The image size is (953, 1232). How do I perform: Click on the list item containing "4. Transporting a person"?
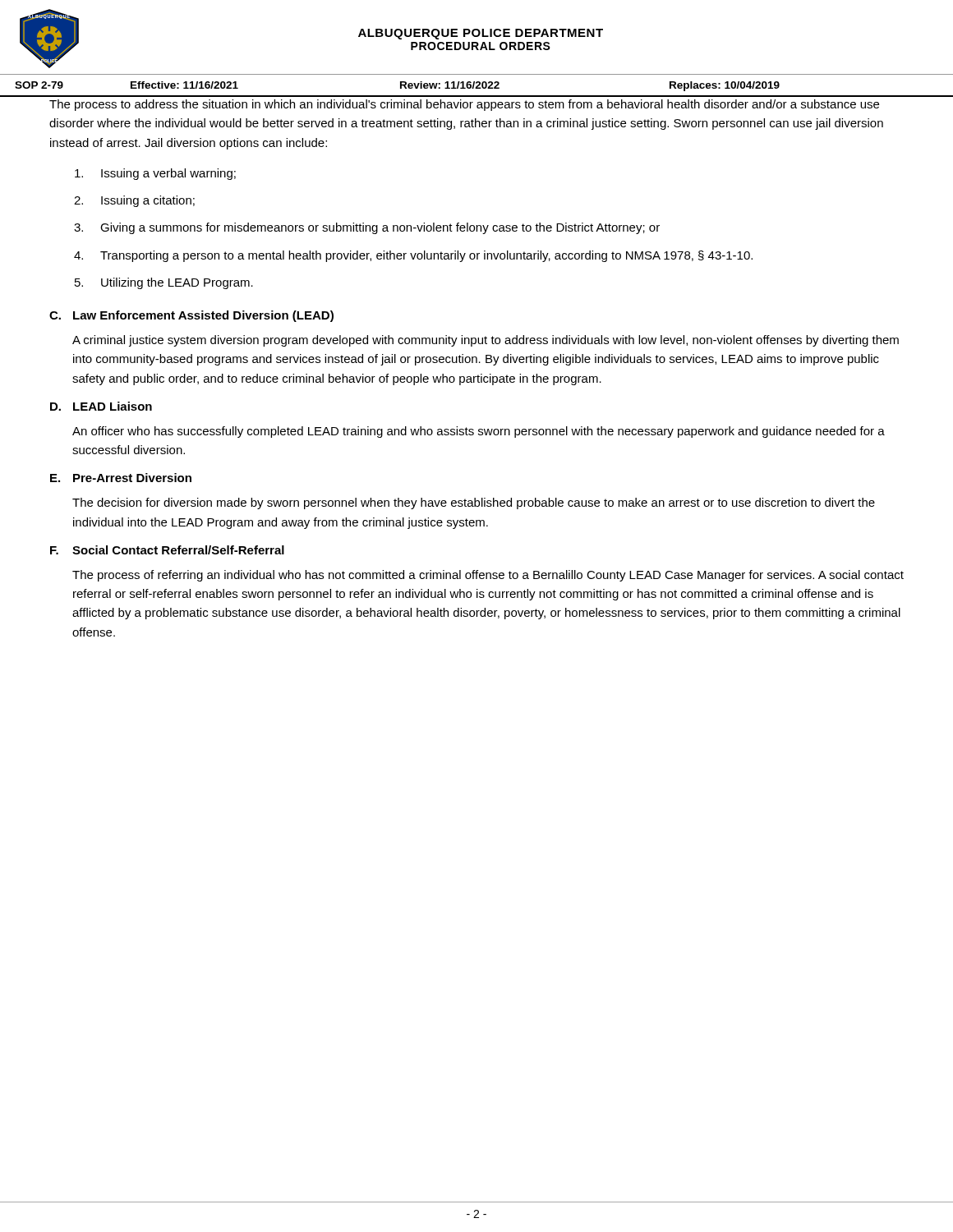(489, 255)
